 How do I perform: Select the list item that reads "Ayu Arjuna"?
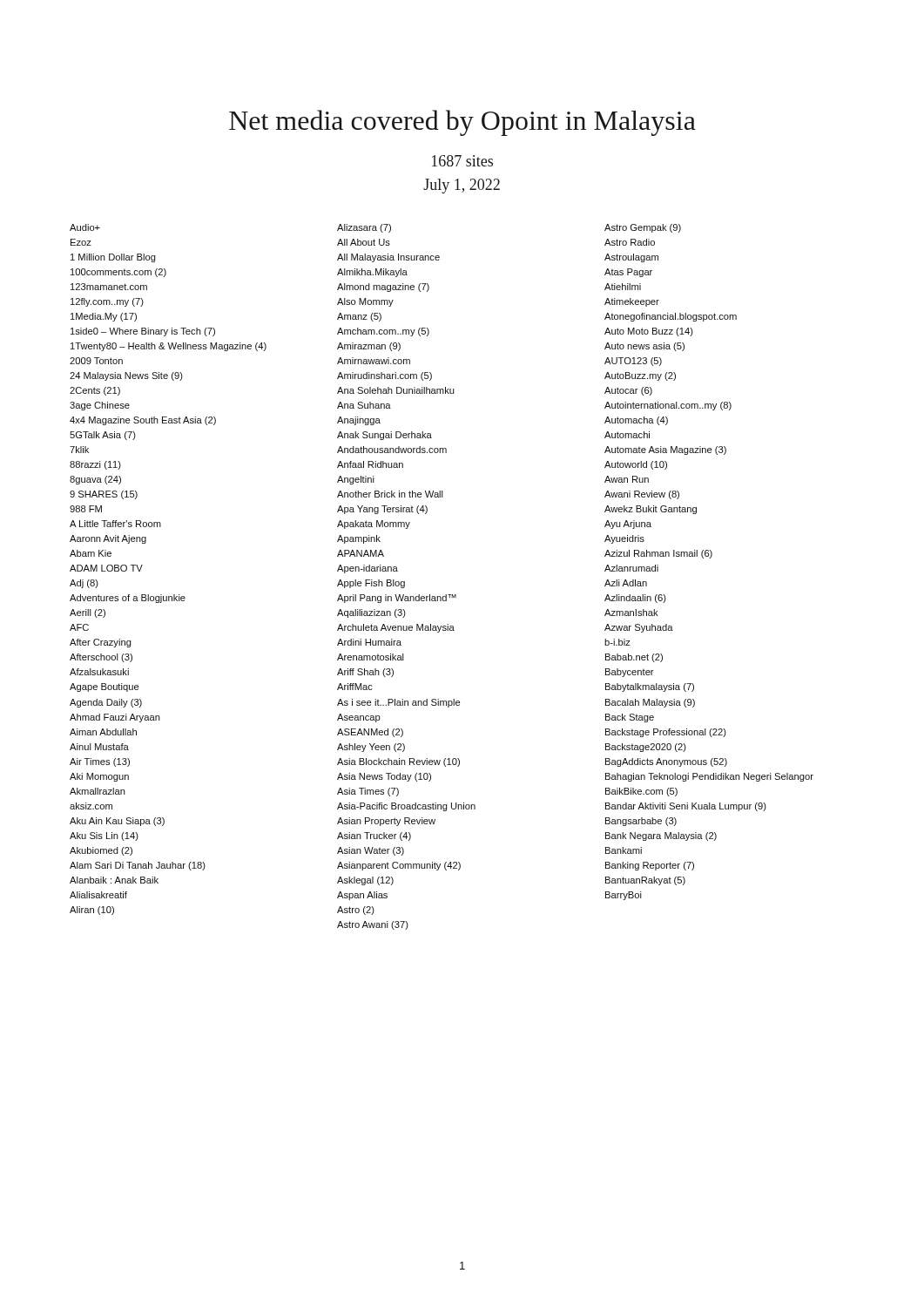pos(628,525)
